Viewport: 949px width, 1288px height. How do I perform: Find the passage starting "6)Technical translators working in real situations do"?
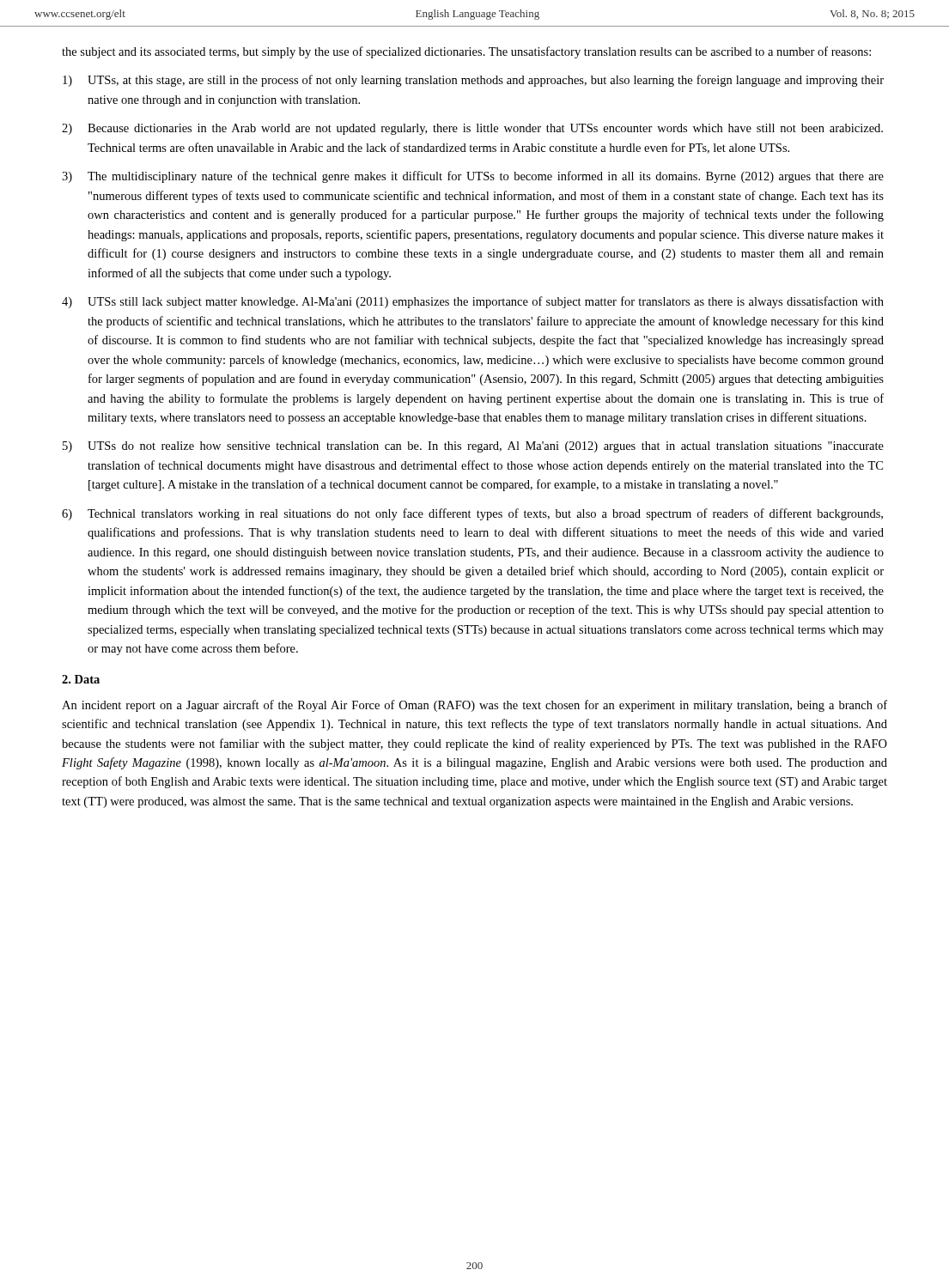click(x=473, y=581)
